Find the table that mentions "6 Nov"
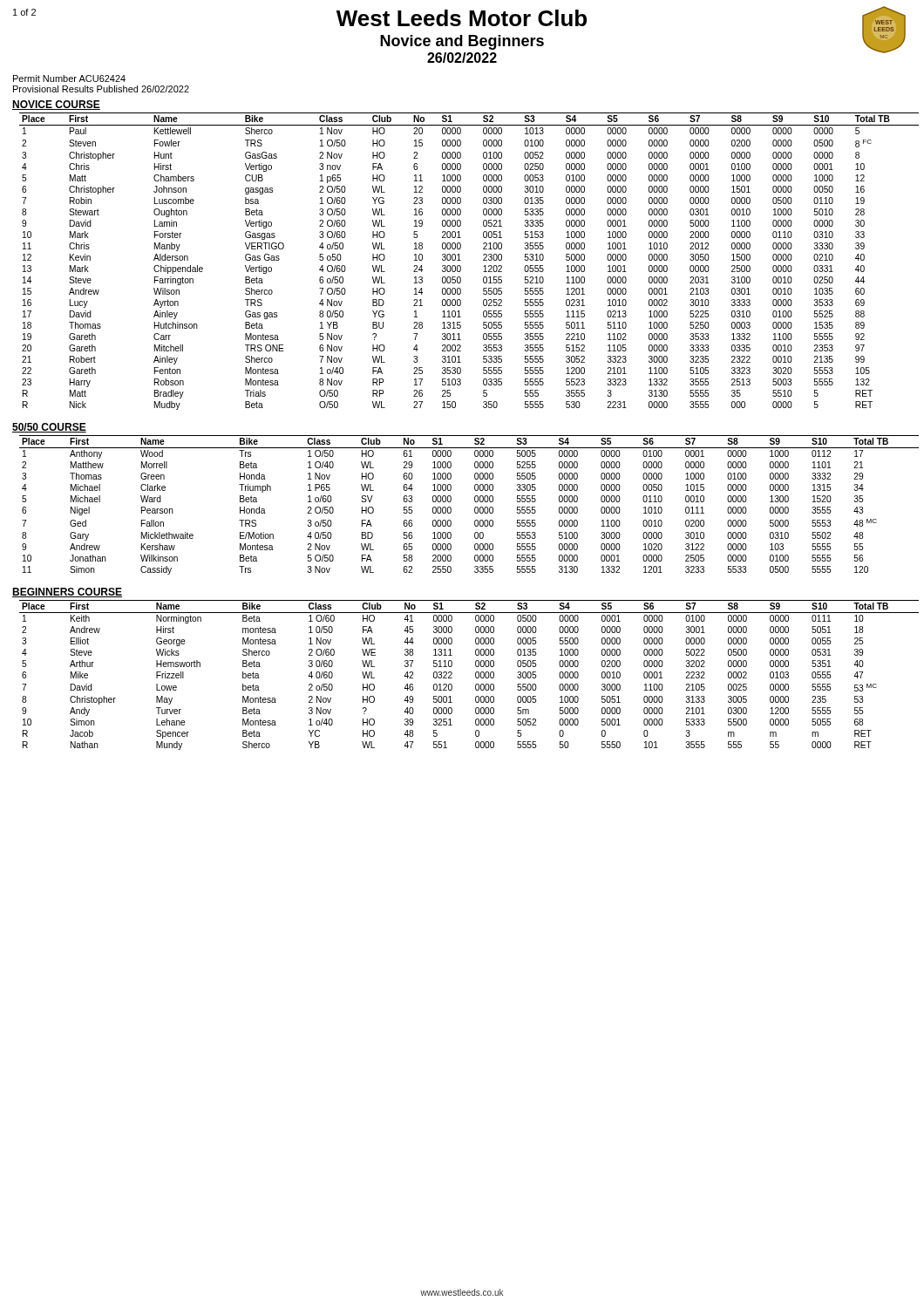924x1308 pixels. pos(465,262)
